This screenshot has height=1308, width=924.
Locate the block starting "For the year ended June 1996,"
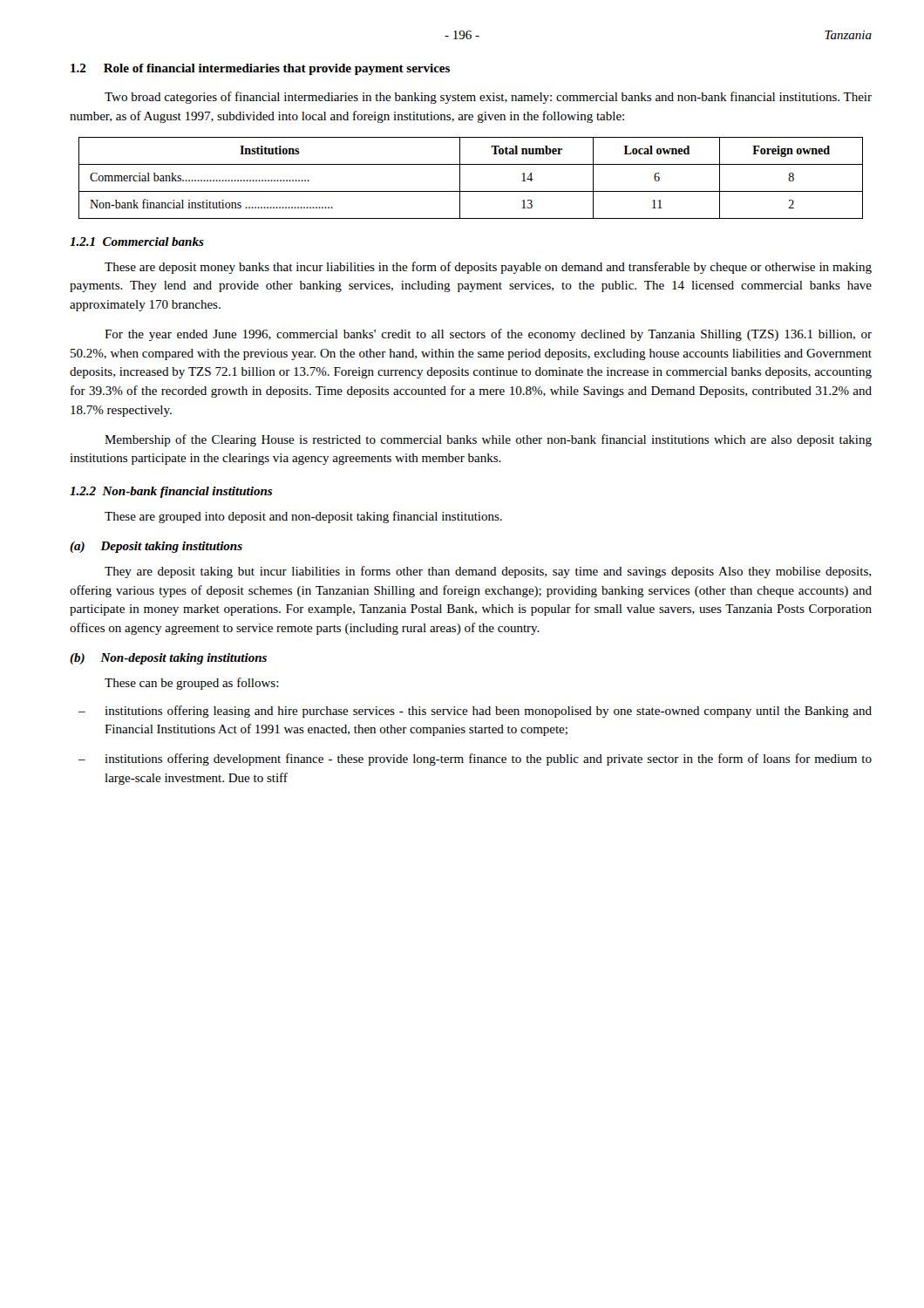[x=471, y=372]
